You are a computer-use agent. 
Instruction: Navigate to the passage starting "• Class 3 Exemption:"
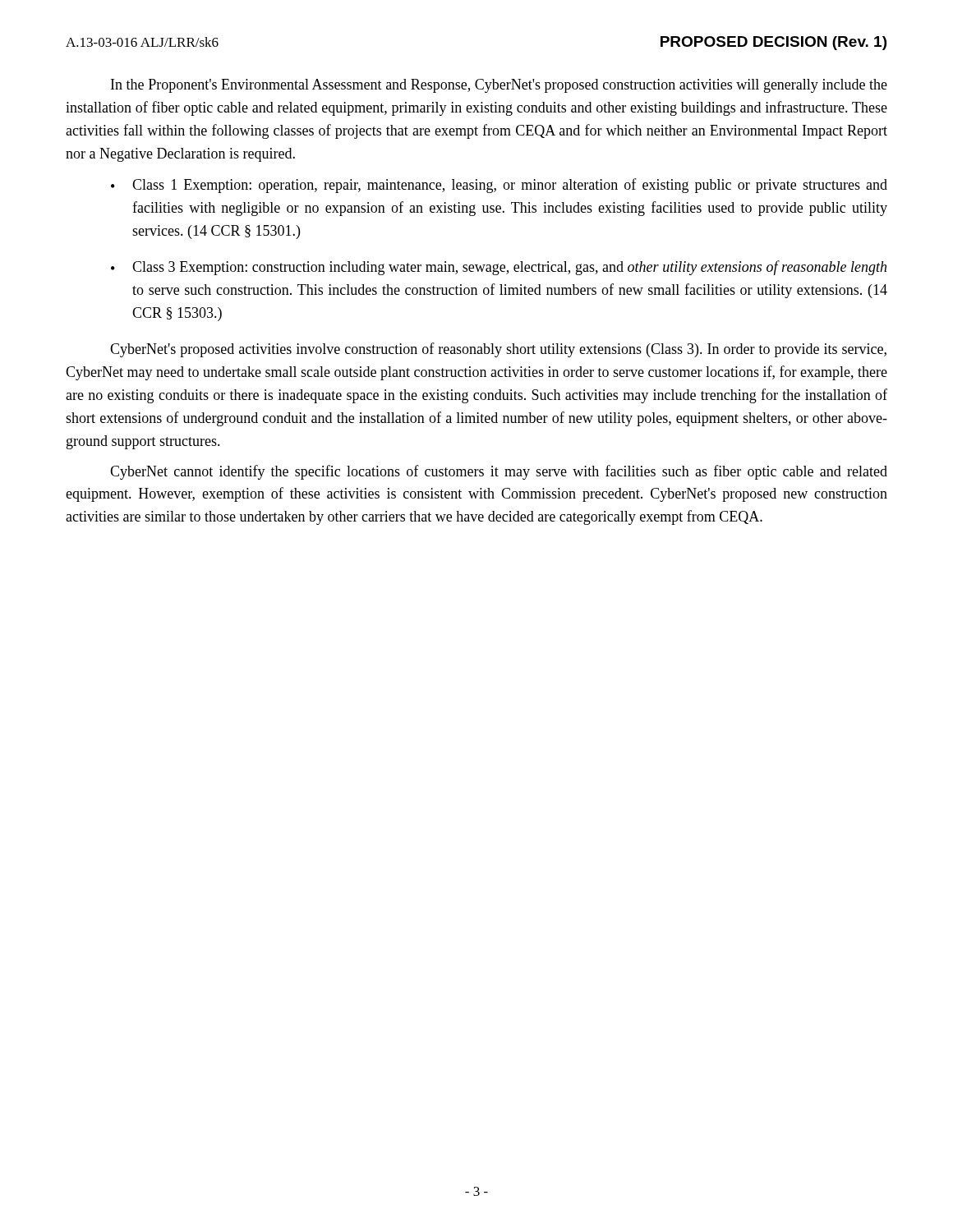tap(499, 291)
